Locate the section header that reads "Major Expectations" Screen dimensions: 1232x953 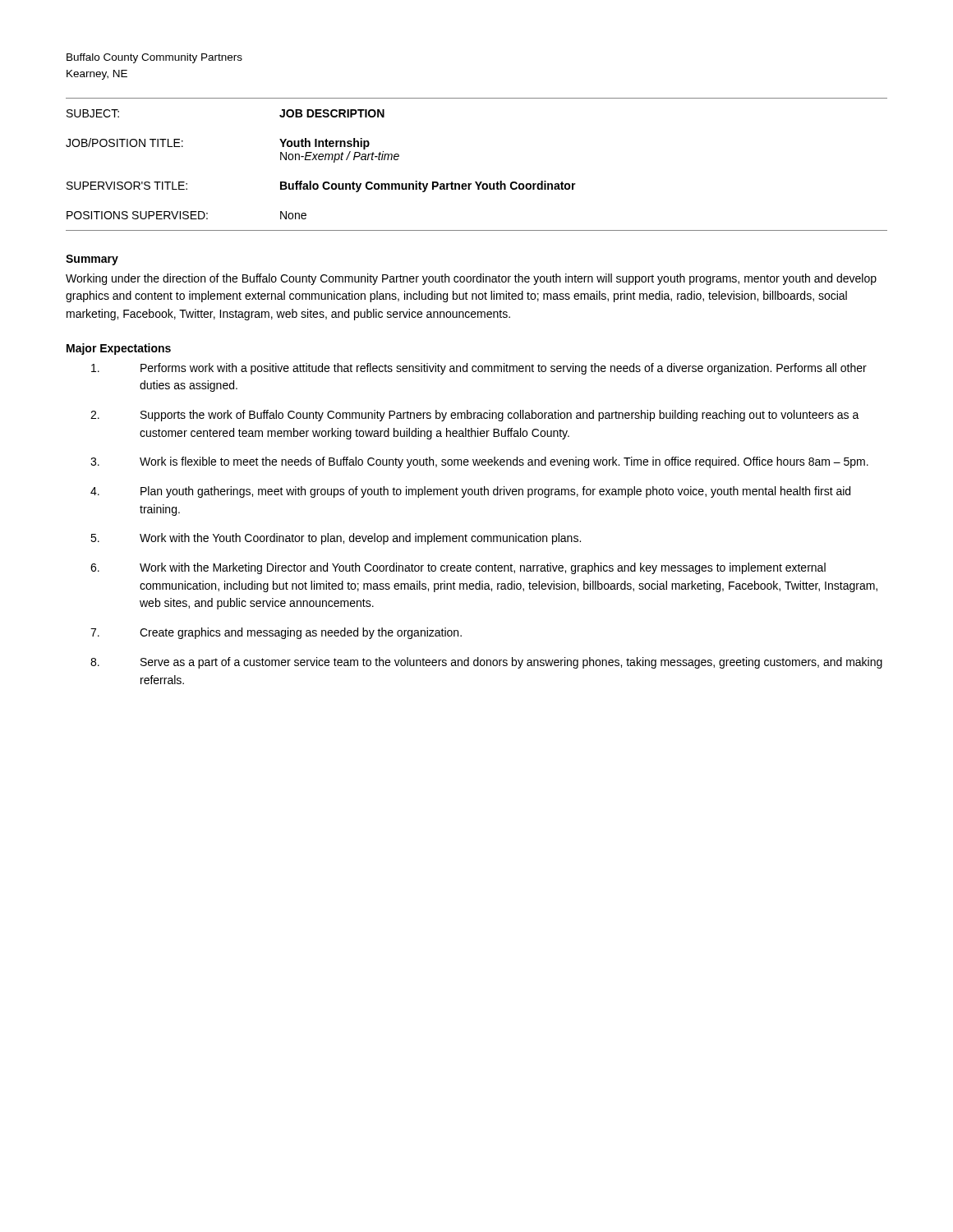click(x=118, y=348)
